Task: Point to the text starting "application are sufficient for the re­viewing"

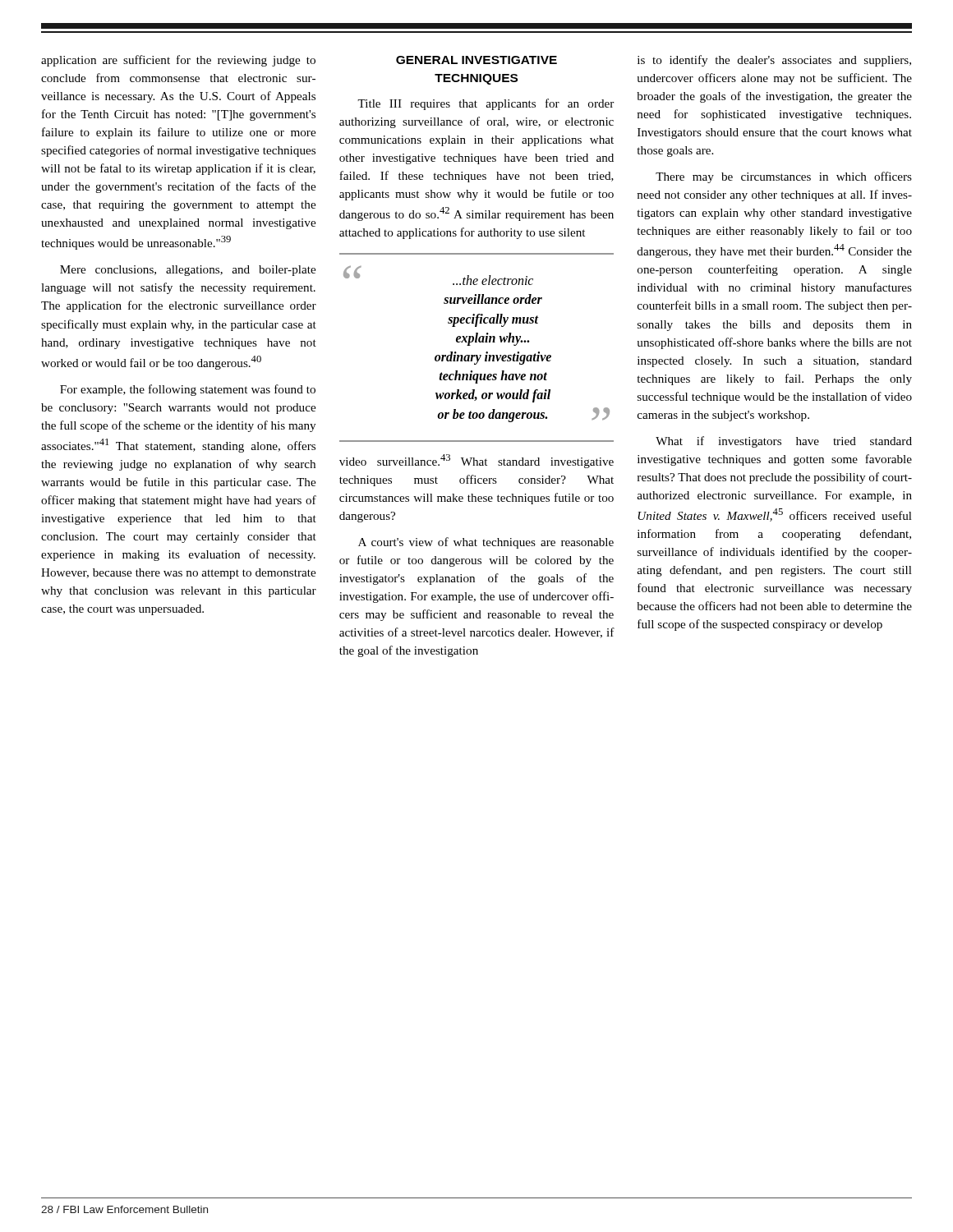Action: point(179,152)
